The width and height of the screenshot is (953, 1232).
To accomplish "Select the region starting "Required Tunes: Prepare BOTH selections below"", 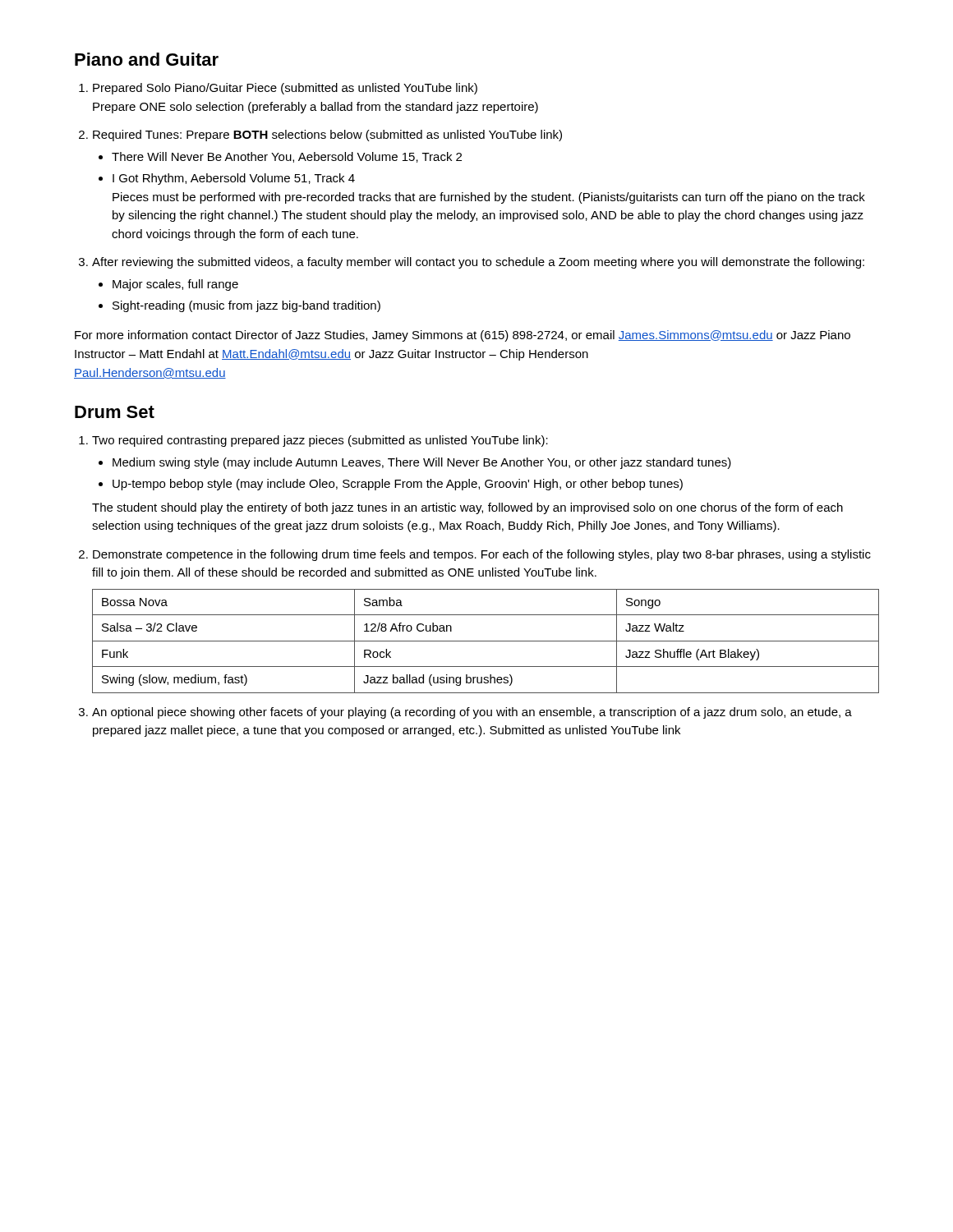I will (486, 185).
